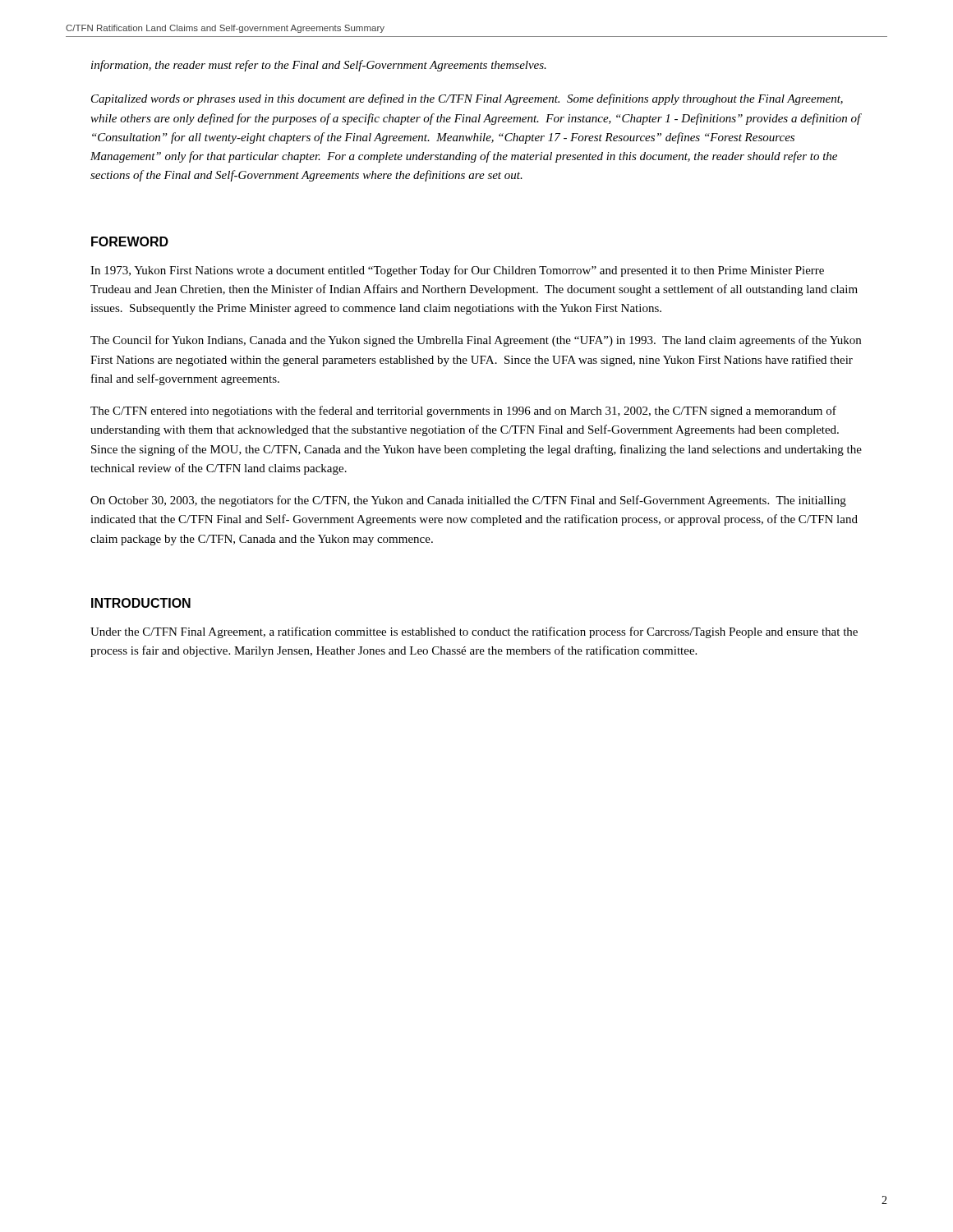Viewport: 953px width, 1232px height.
Task: Click on the text block with the text "The C/TFN entered into negotiations with"
Action: [x=476, y=439]
